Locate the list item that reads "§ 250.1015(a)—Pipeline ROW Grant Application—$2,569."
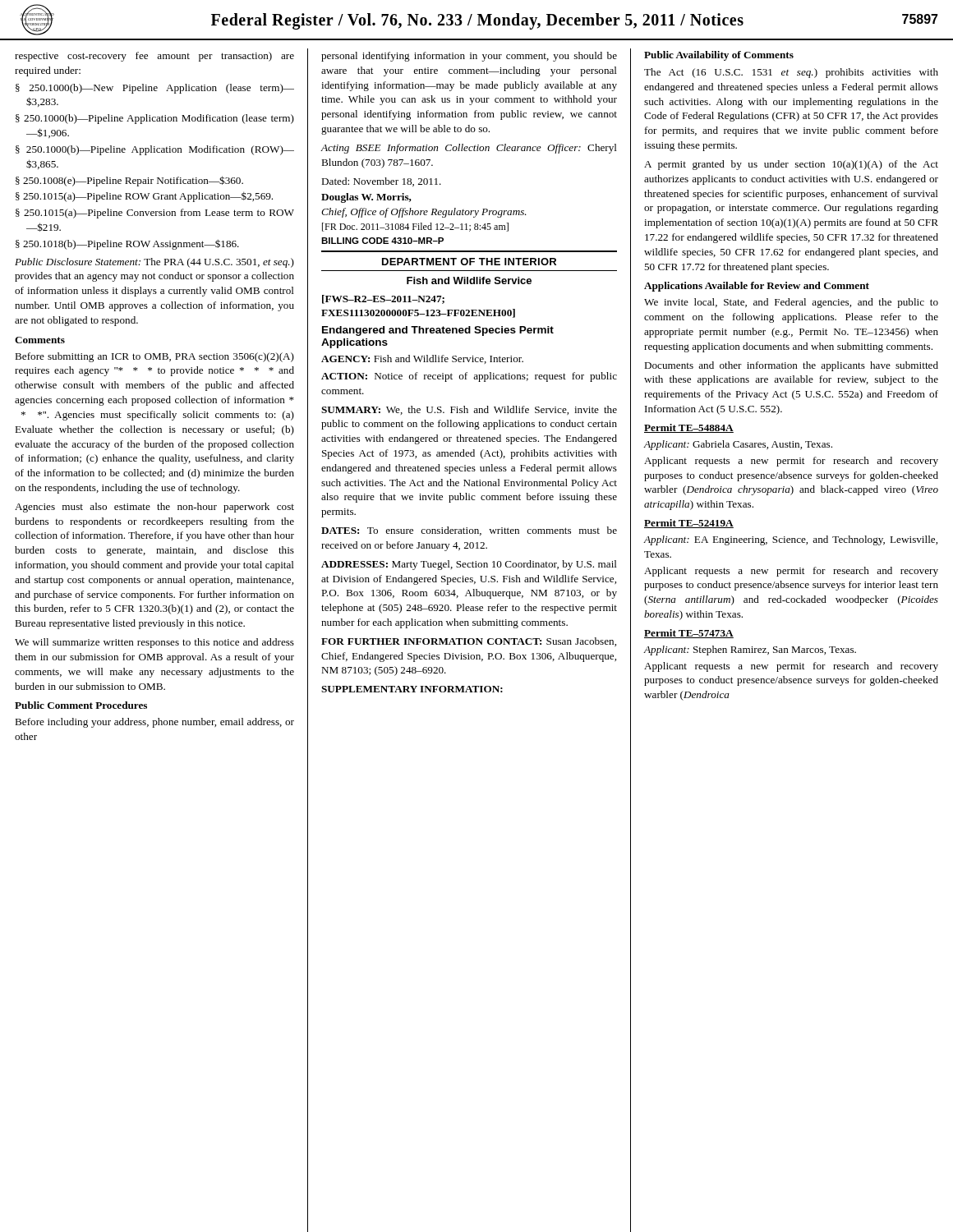The image size is (953, 1232). 144,196
